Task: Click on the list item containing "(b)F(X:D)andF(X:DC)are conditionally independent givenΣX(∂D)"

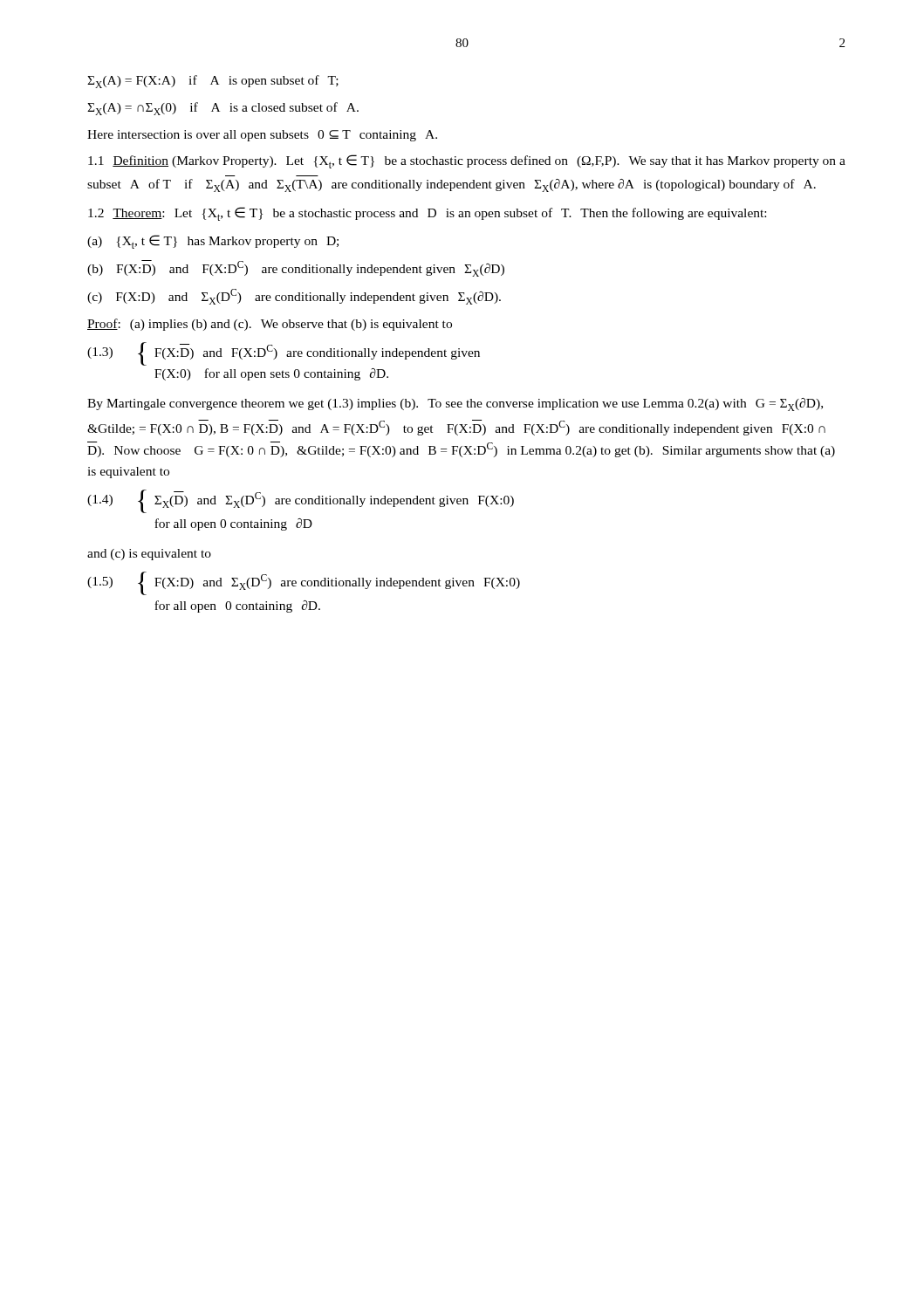Action: (x=296, y=269)
